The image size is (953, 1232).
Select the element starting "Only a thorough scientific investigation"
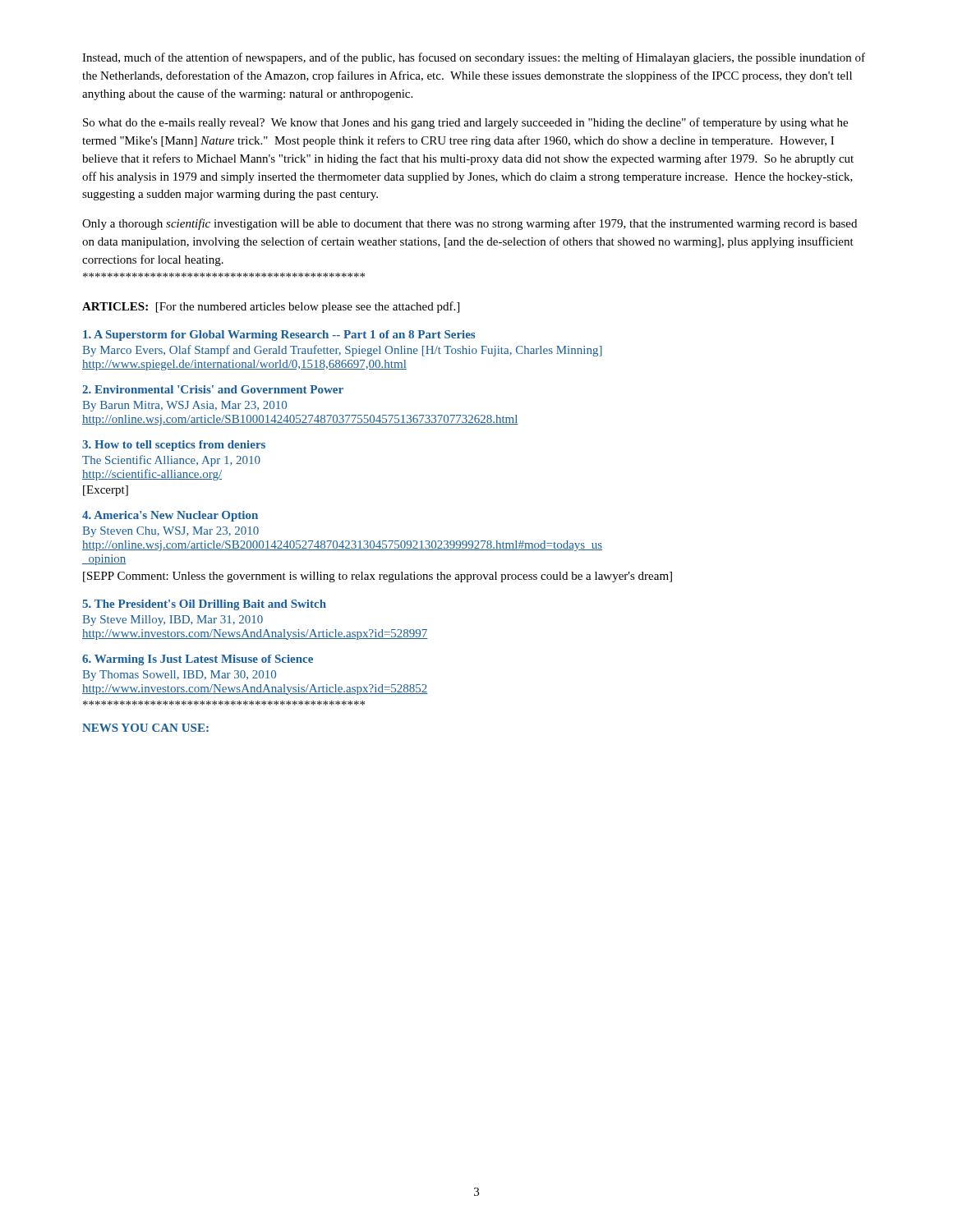coord(470,250)
